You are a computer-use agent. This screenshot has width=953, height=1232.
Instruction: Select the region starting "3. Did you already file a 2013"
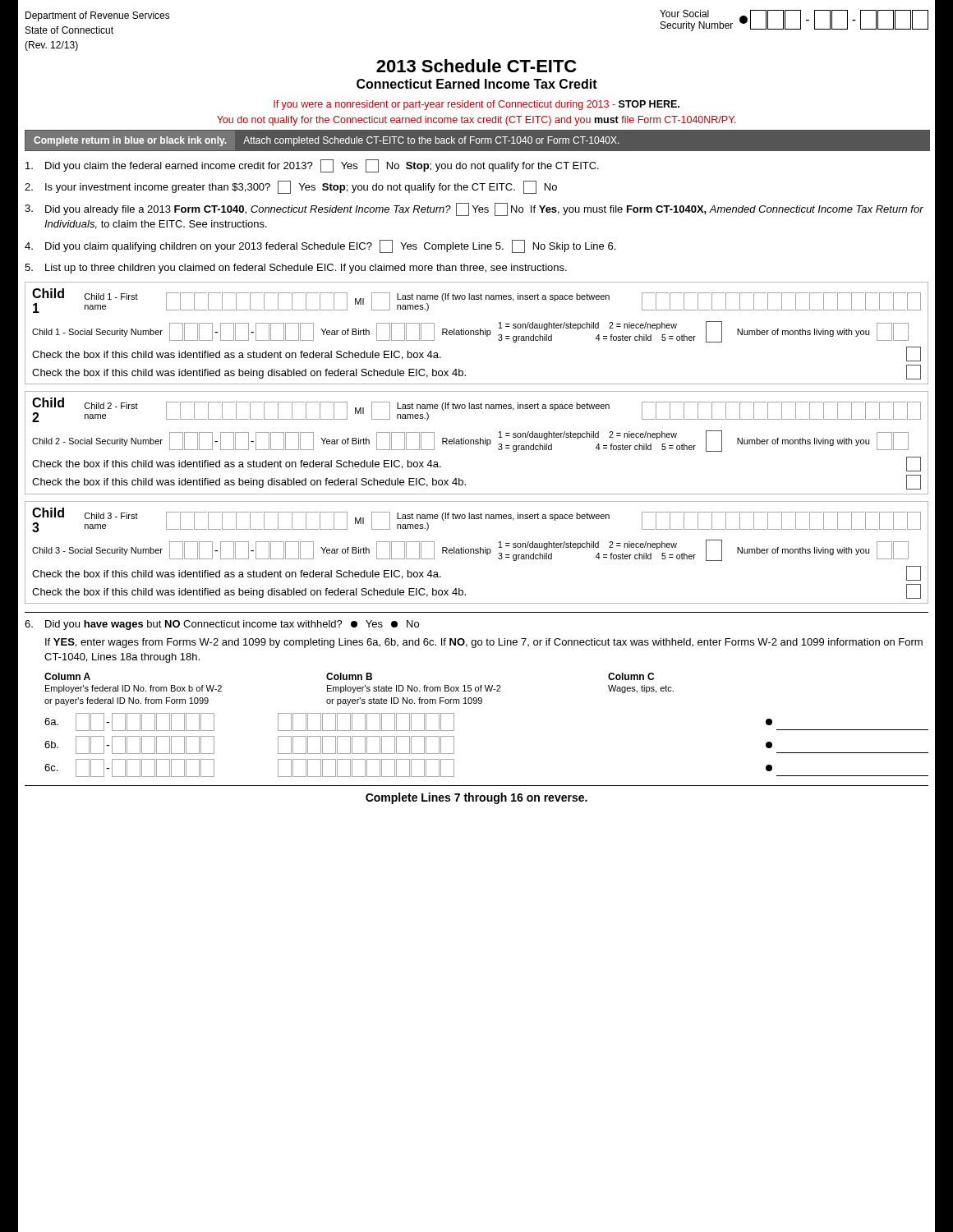(476, 217)
